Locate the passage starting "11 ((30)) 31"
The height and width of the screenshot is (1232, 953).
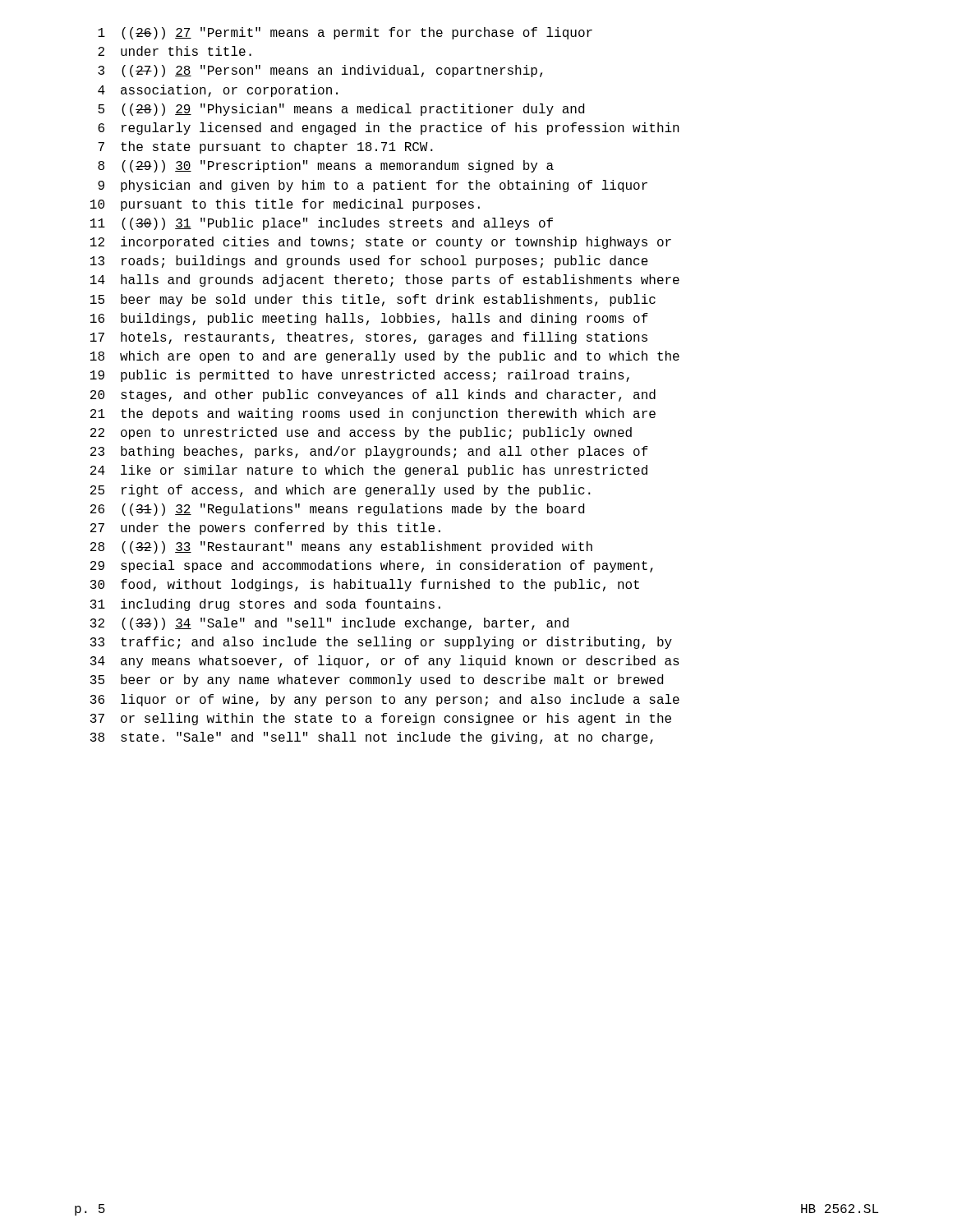[476, 358]
